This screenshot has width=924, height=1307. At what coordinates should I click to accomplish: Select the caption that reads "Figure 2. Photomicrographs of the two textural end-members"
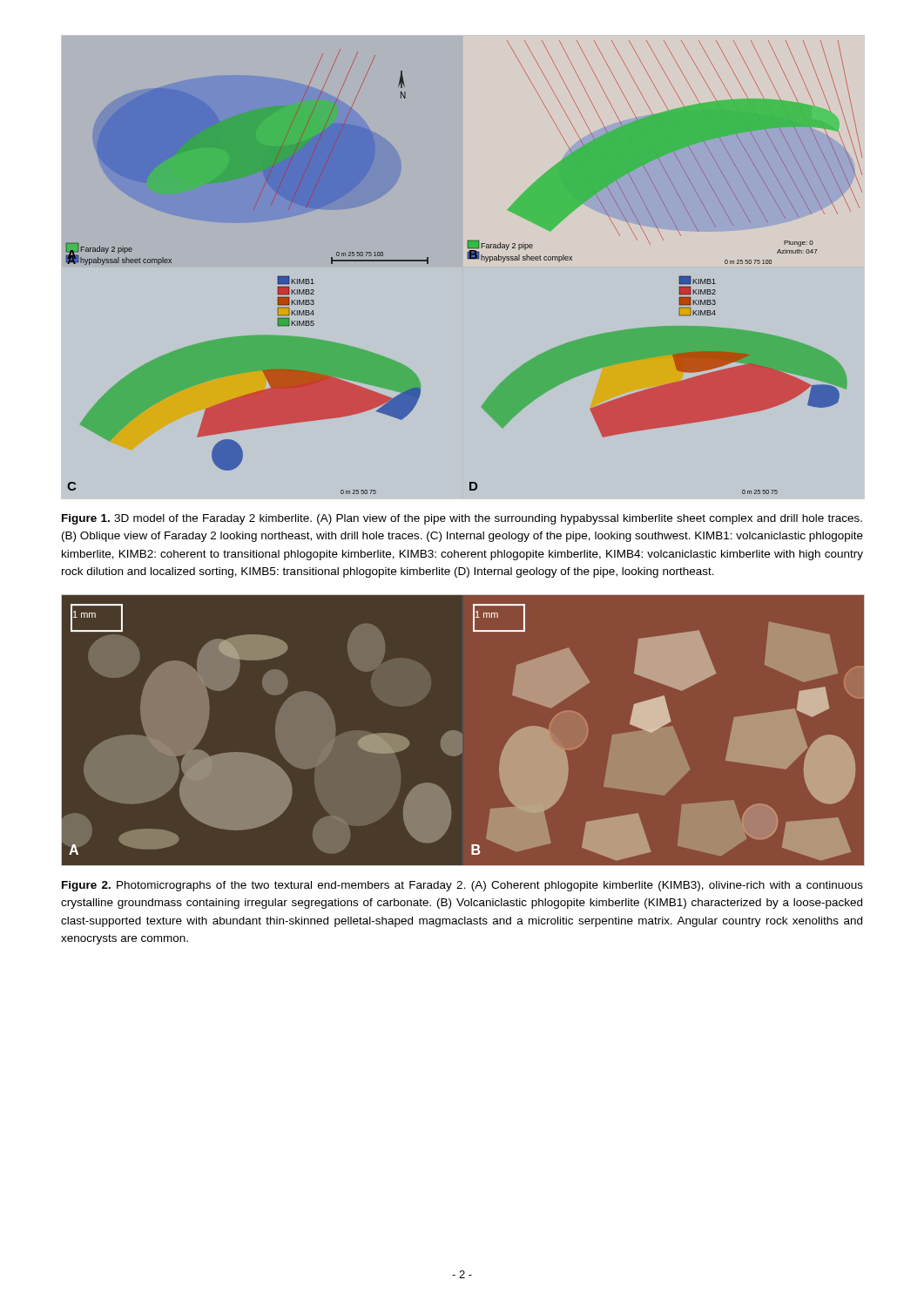[462, 911]
